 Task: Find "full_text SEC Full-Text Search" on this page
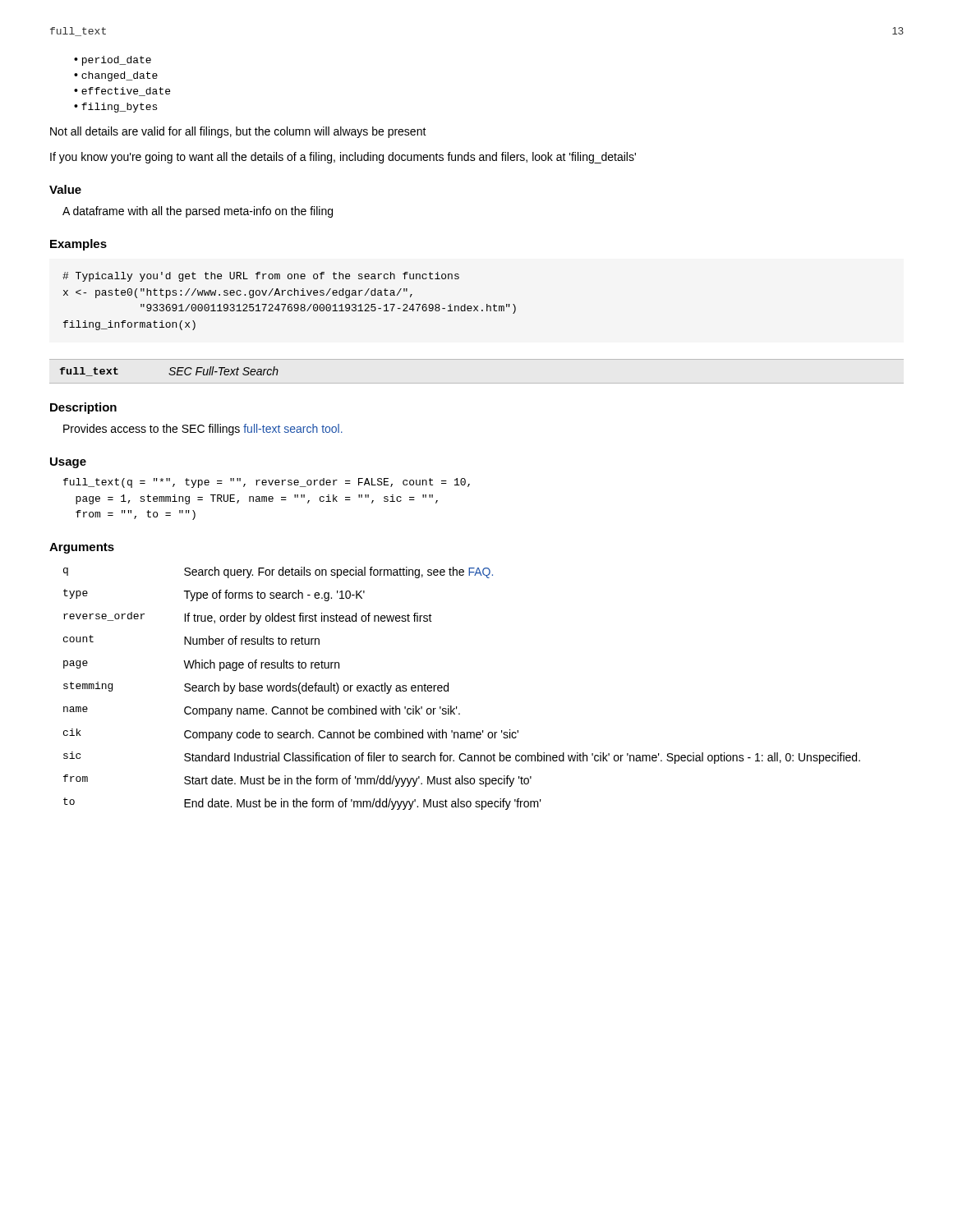click(169, 371)
